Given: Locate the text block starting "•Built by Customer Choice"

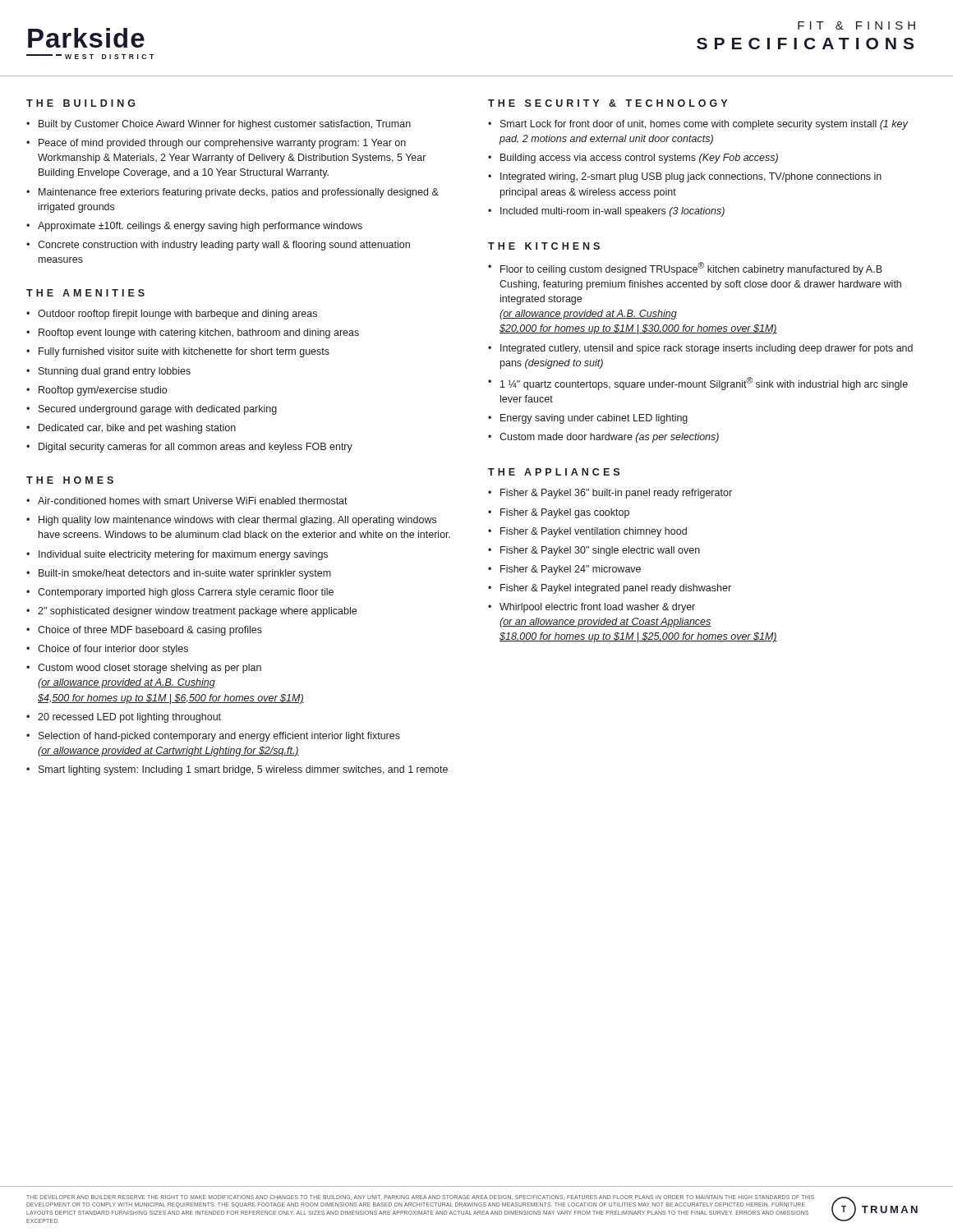Looking at the screenshot, I should 219,124.
